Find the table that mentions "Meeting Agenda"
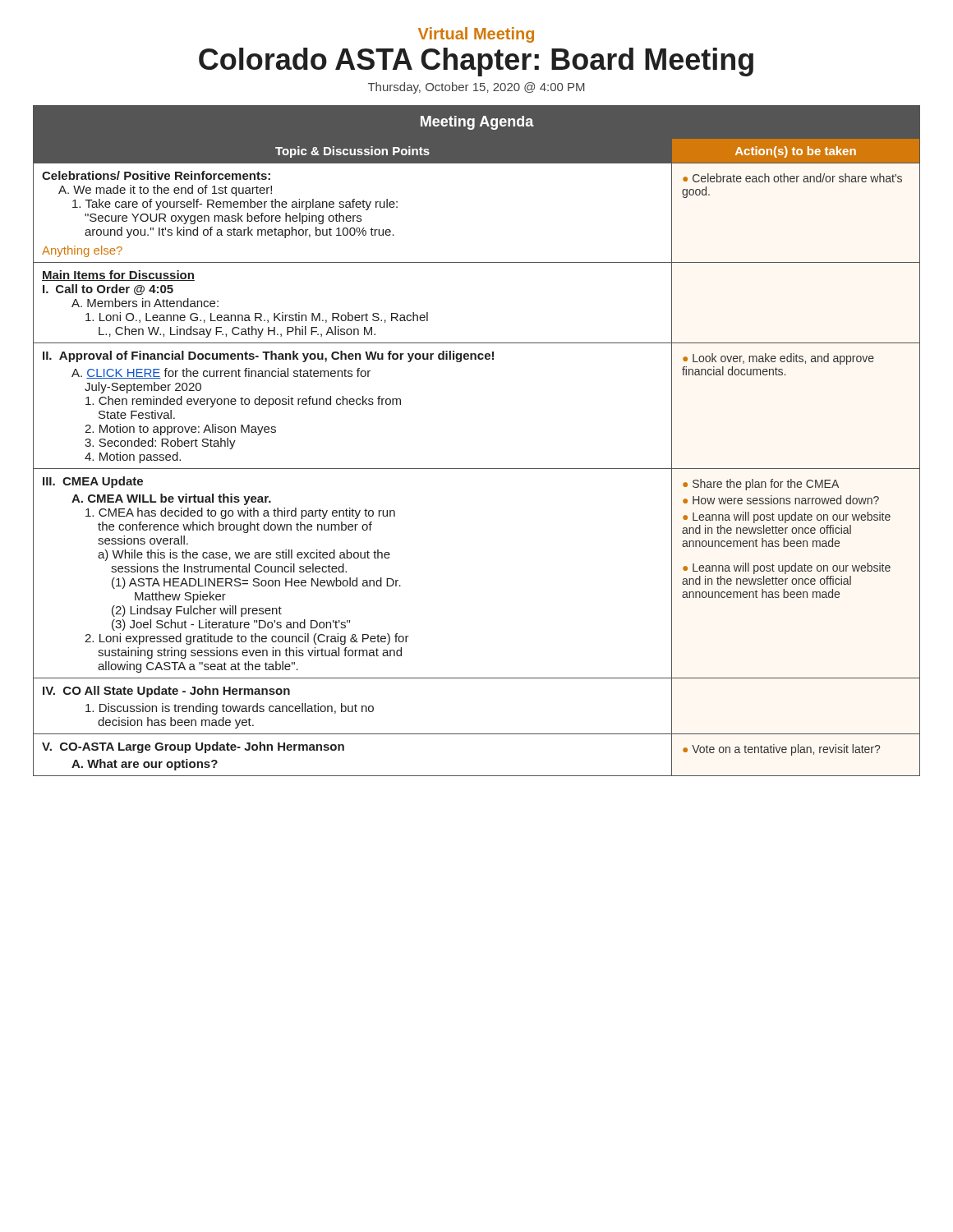The image size is (953, 1232). [476, 440]
